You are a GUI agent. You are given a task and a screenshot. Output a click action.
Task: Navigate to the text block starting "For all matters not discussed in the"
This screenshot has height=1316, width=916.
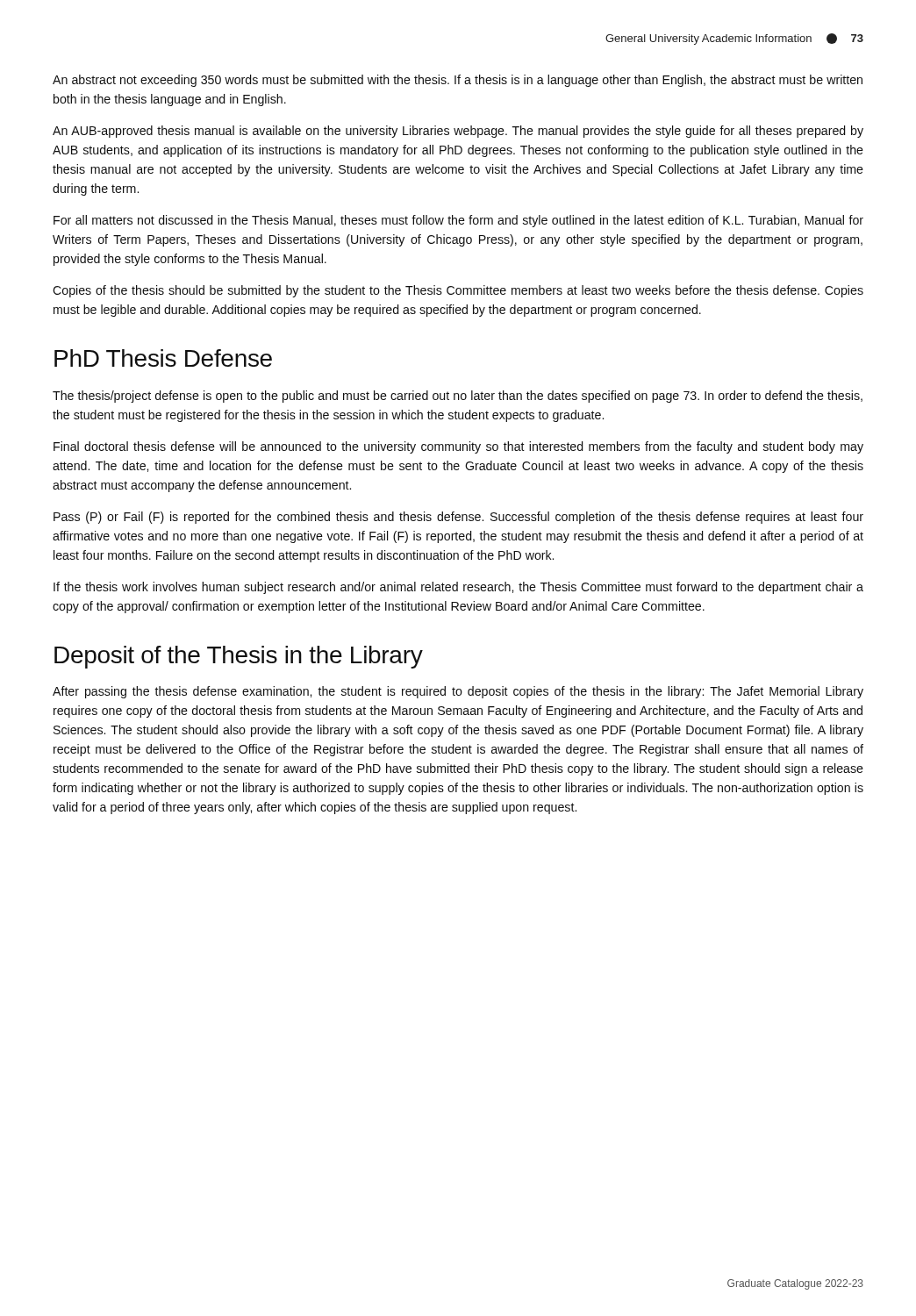pos(458,240)
